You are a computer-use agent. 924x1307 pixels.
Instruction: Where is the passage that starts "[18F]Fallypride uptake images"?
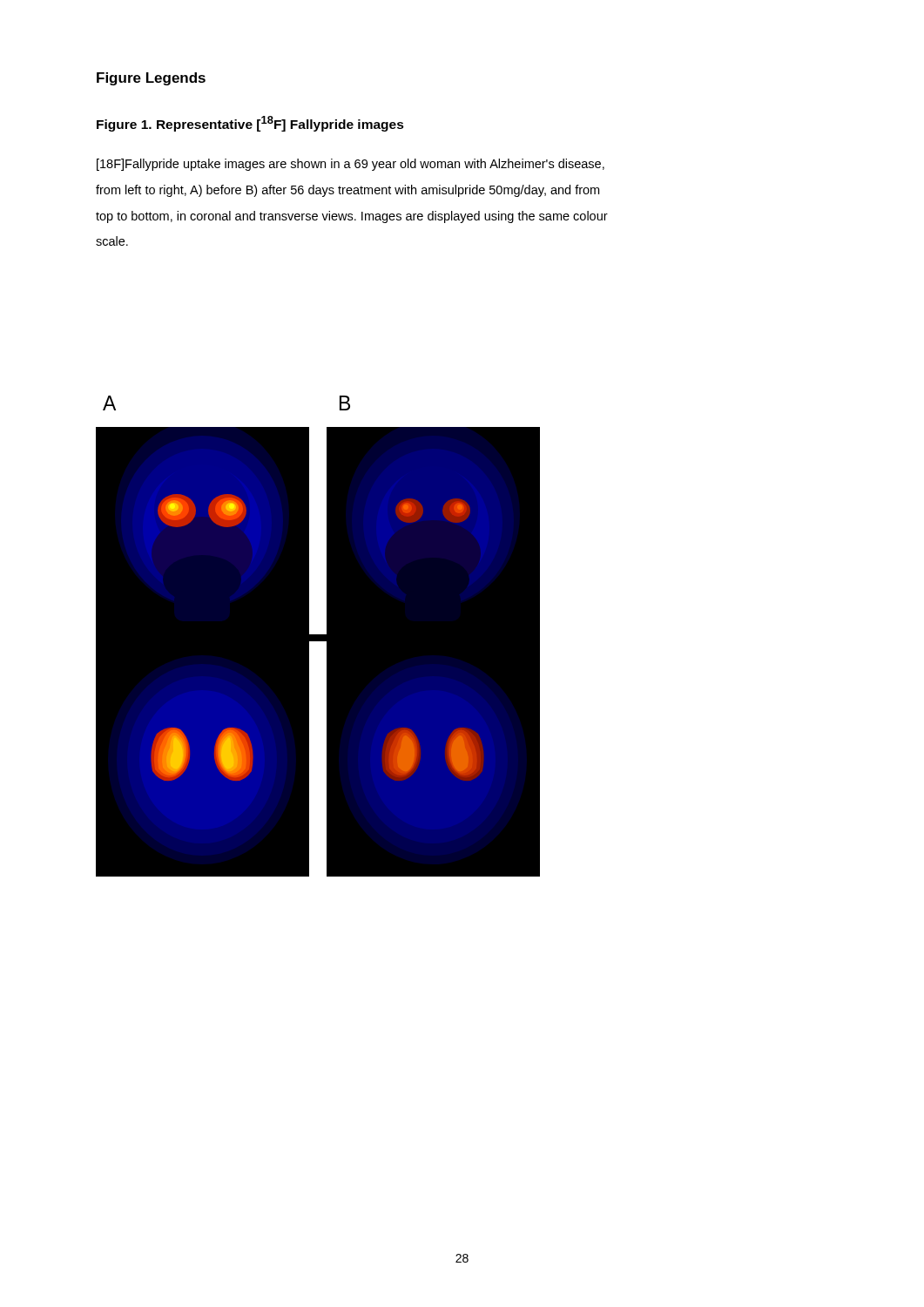tap(352, 203)
